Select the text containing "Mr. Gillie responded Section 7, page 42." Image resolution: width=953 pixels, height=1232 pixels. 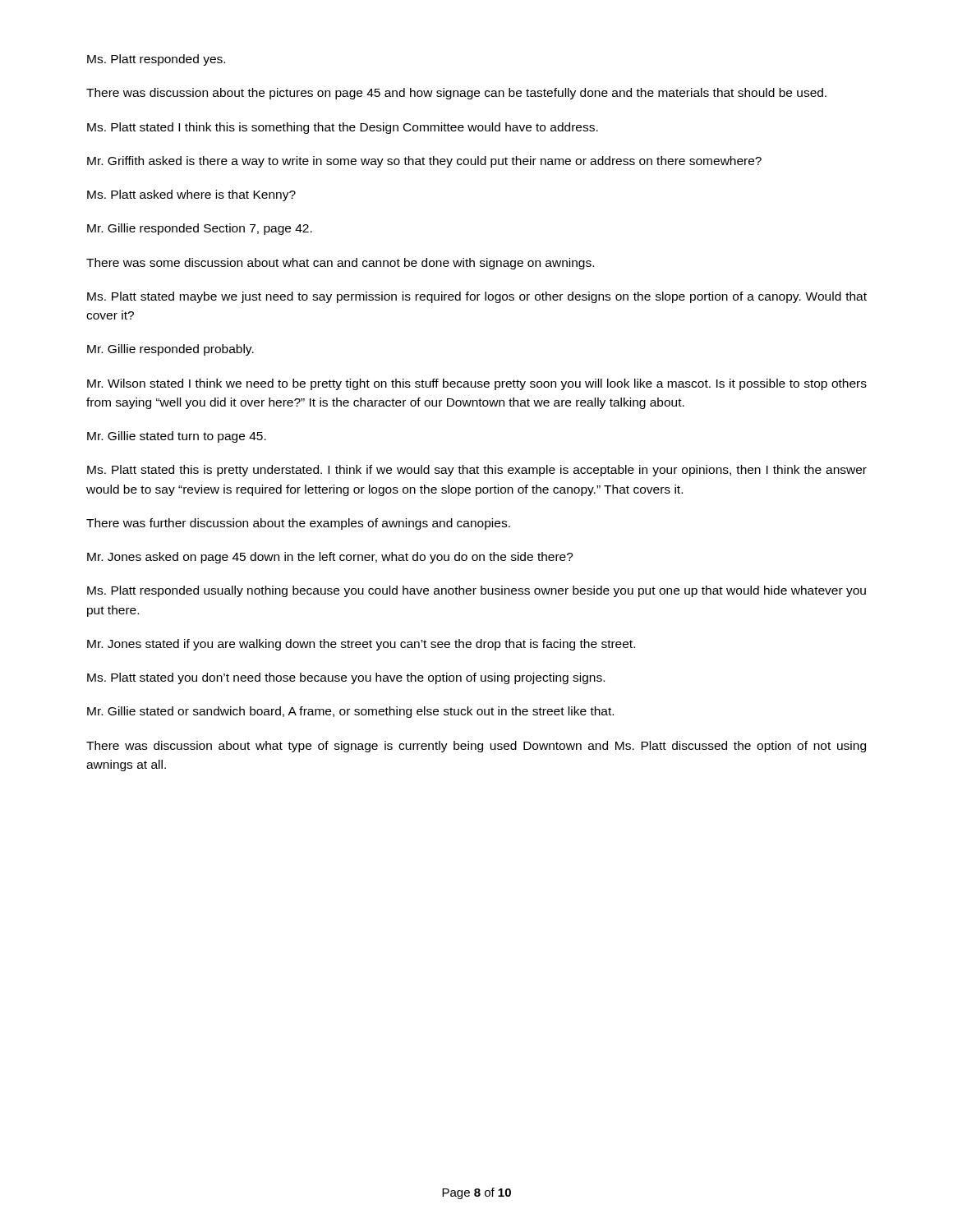pos(200,228)
